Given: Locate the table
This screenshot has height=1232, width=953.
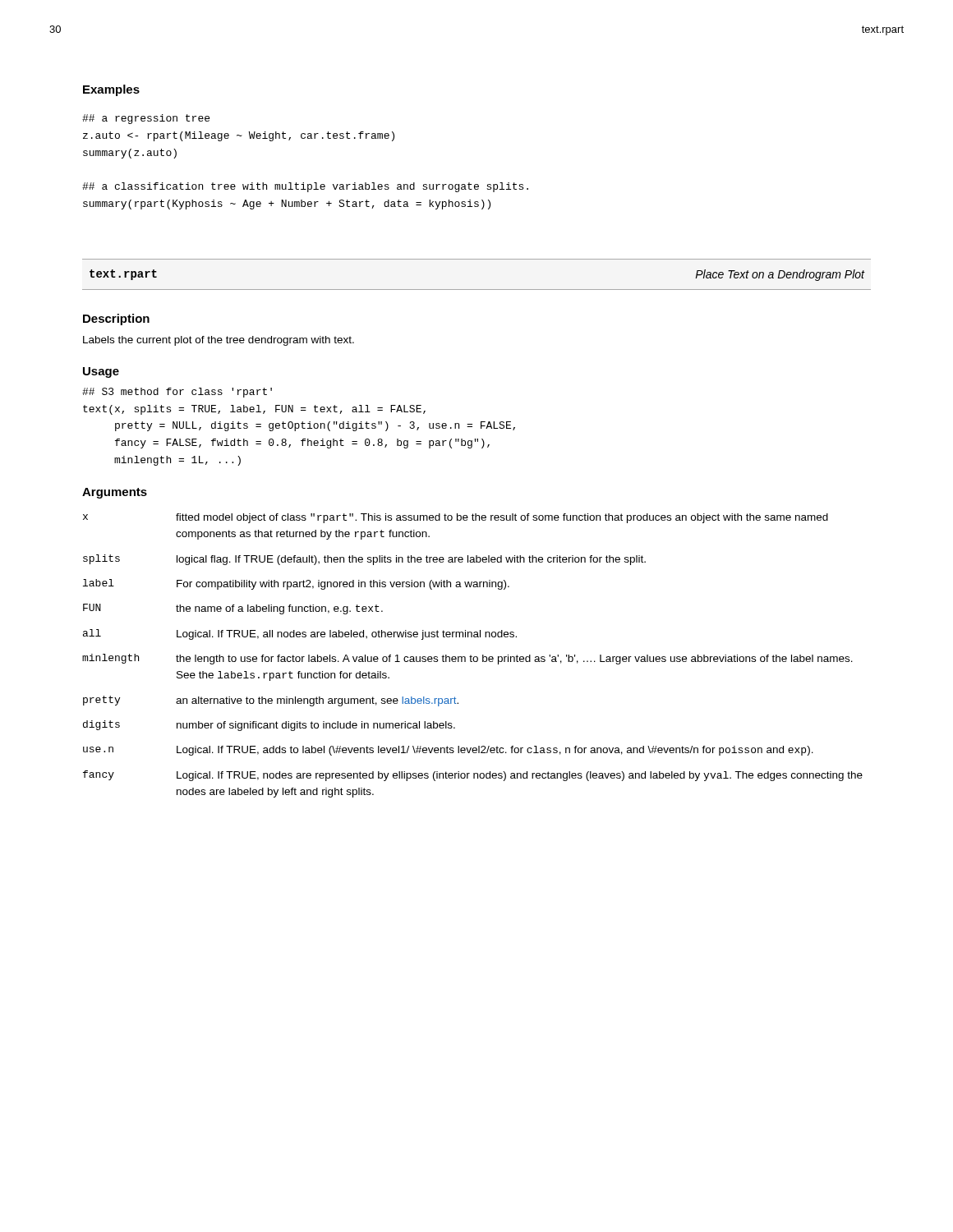Looking at the screenshot, I should click(x=476, y=655).
